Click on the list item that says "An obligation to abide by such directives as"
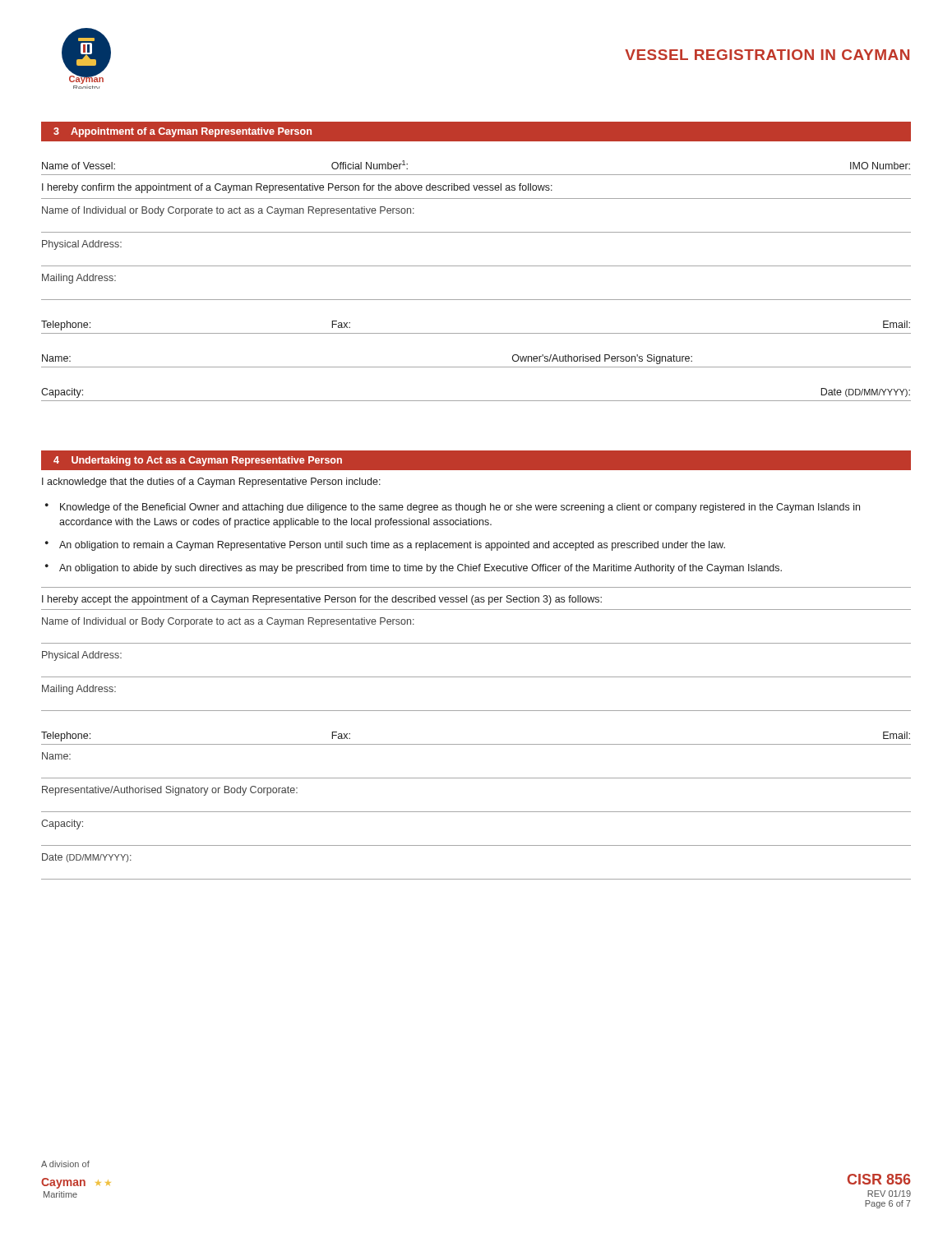 (421, 568)
